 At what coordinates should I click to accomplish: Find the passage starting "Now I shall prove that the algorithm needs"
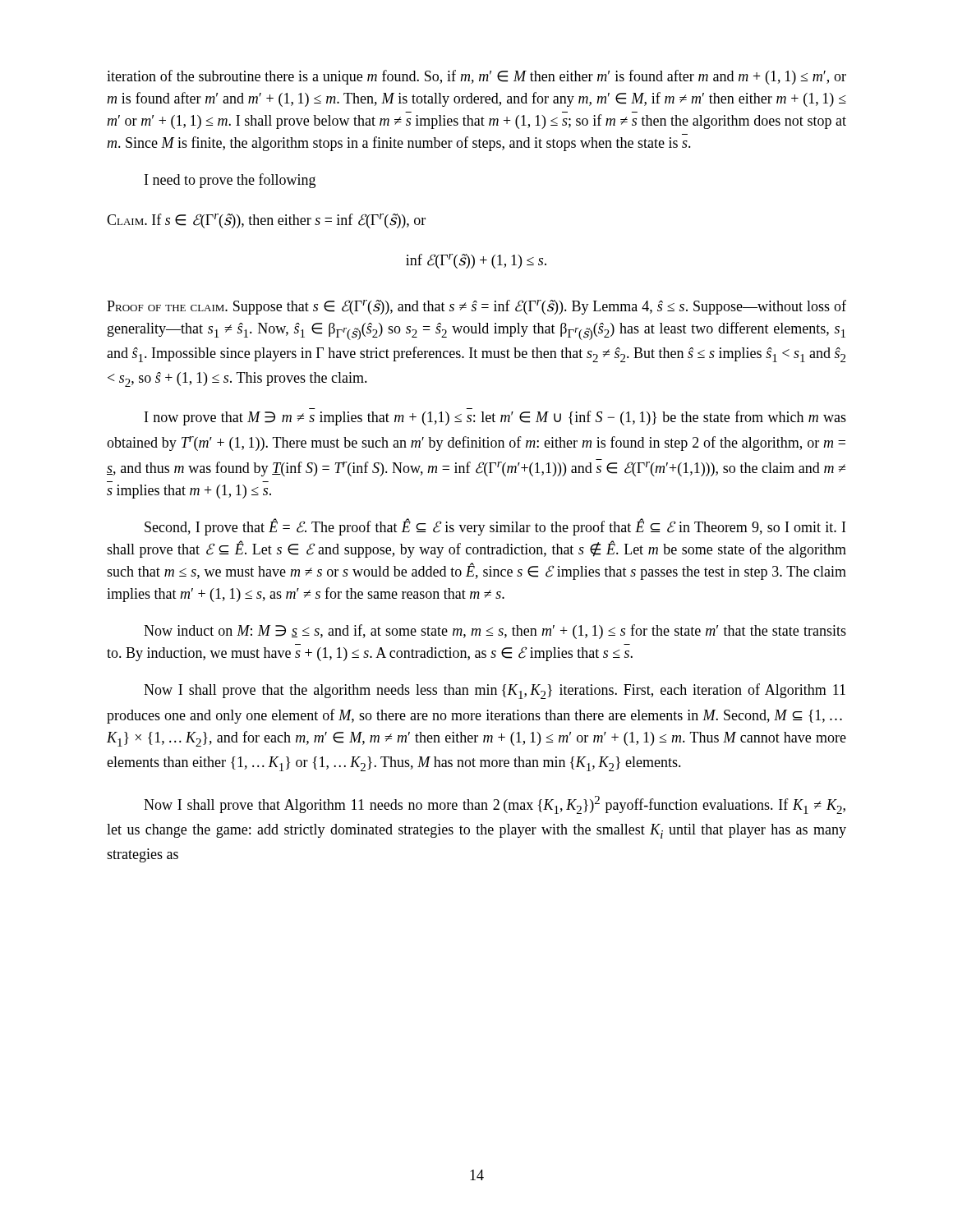pos(476,728)
